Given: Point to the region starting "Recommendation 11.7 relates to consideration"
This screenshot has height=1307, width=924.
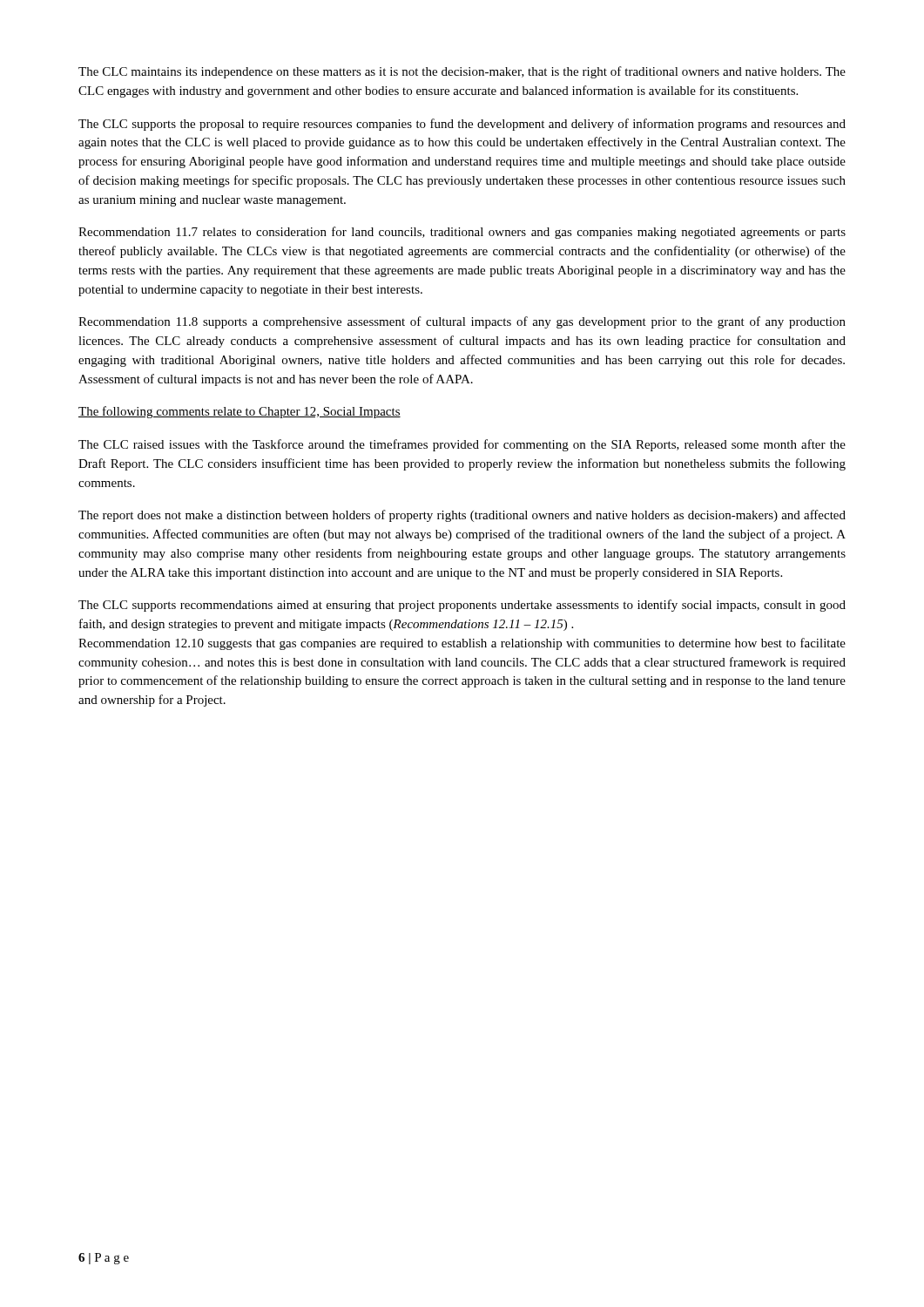Looking at the screenshot, I should pyautogui.click(x=462, y=261).
